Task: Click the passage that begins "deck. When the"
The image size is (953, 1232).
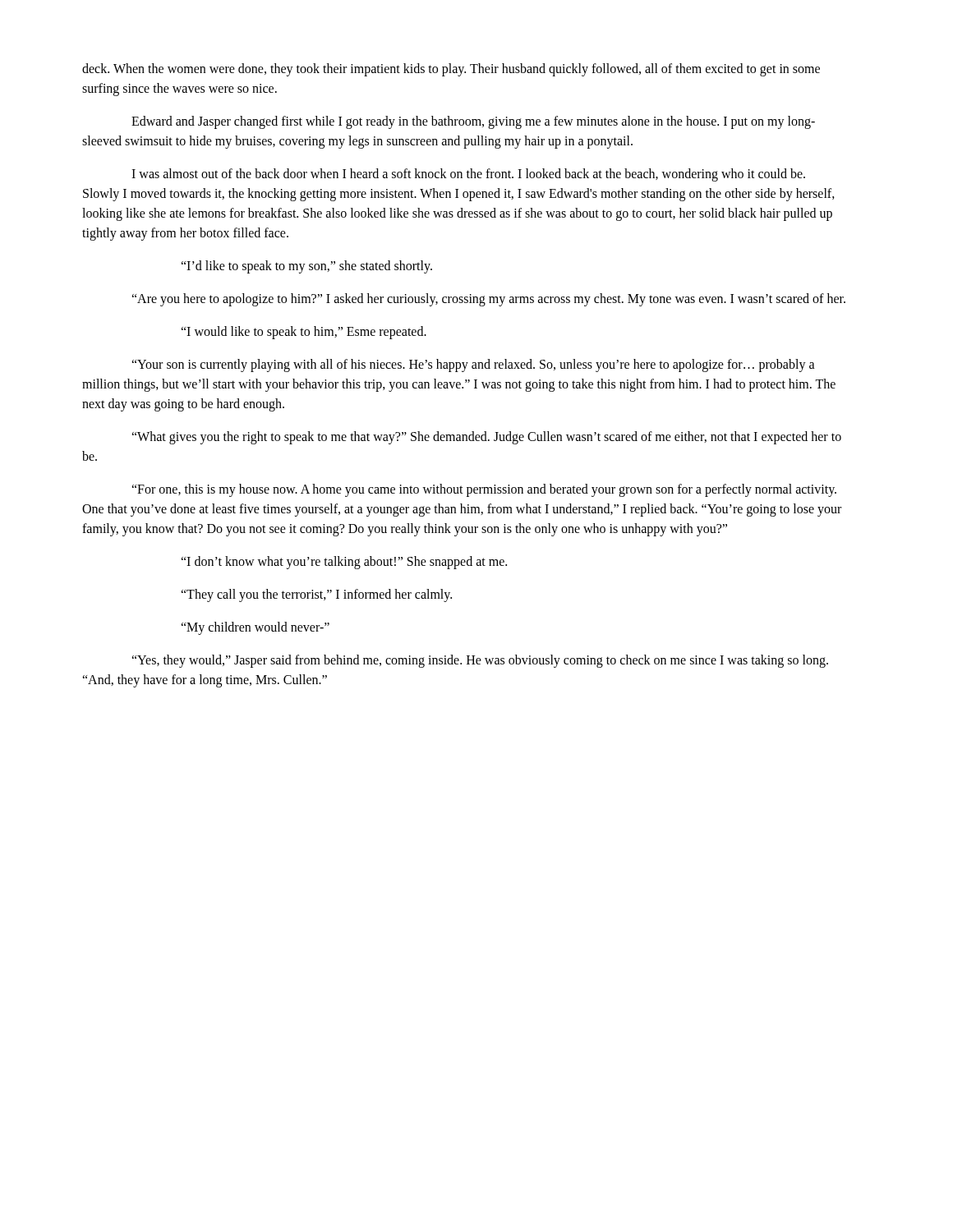Action: (464, 79)
